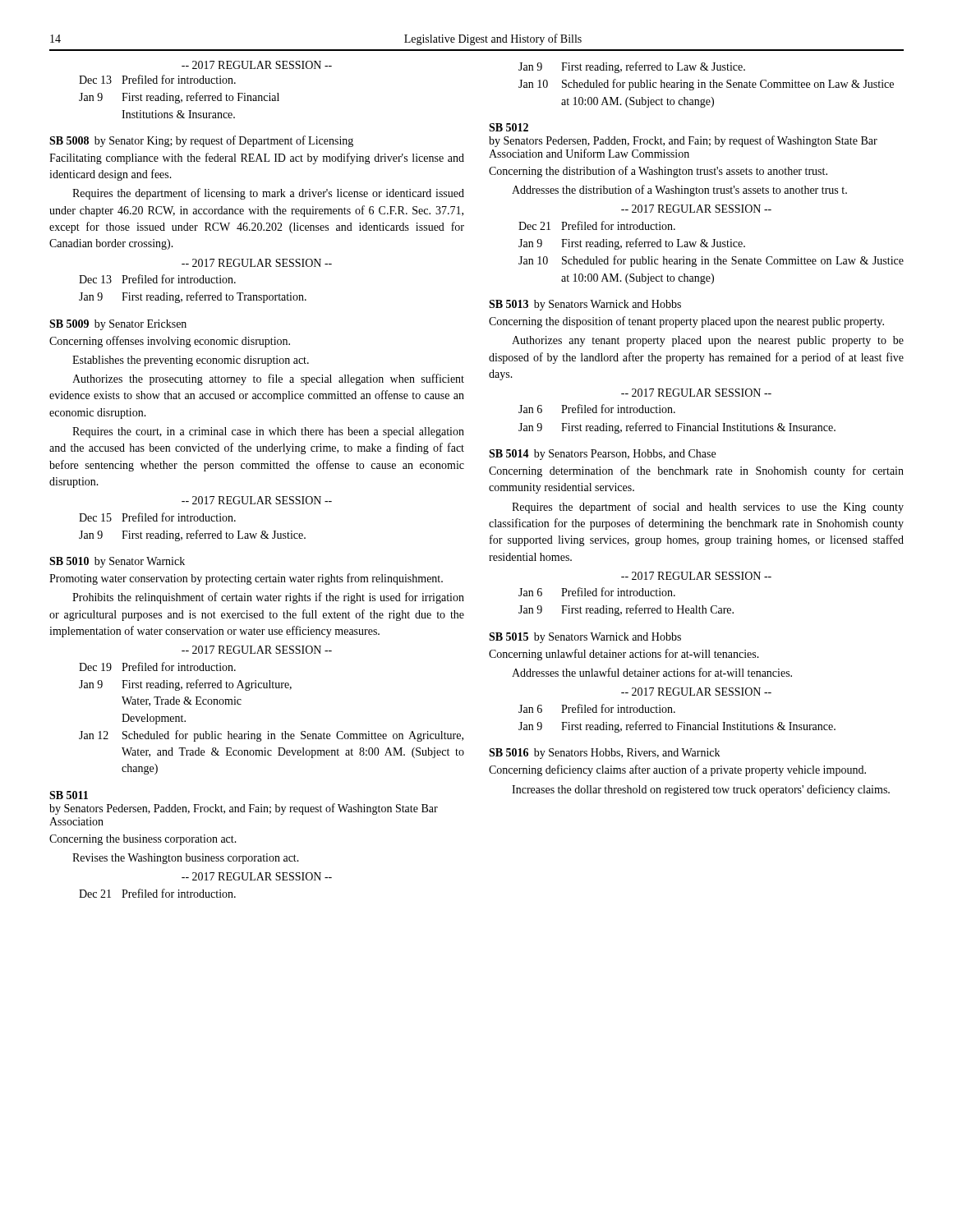
Task: Click on the passage starting "2017 REGULAR SESSION -- Dec 13"
Action: point(257,91)
